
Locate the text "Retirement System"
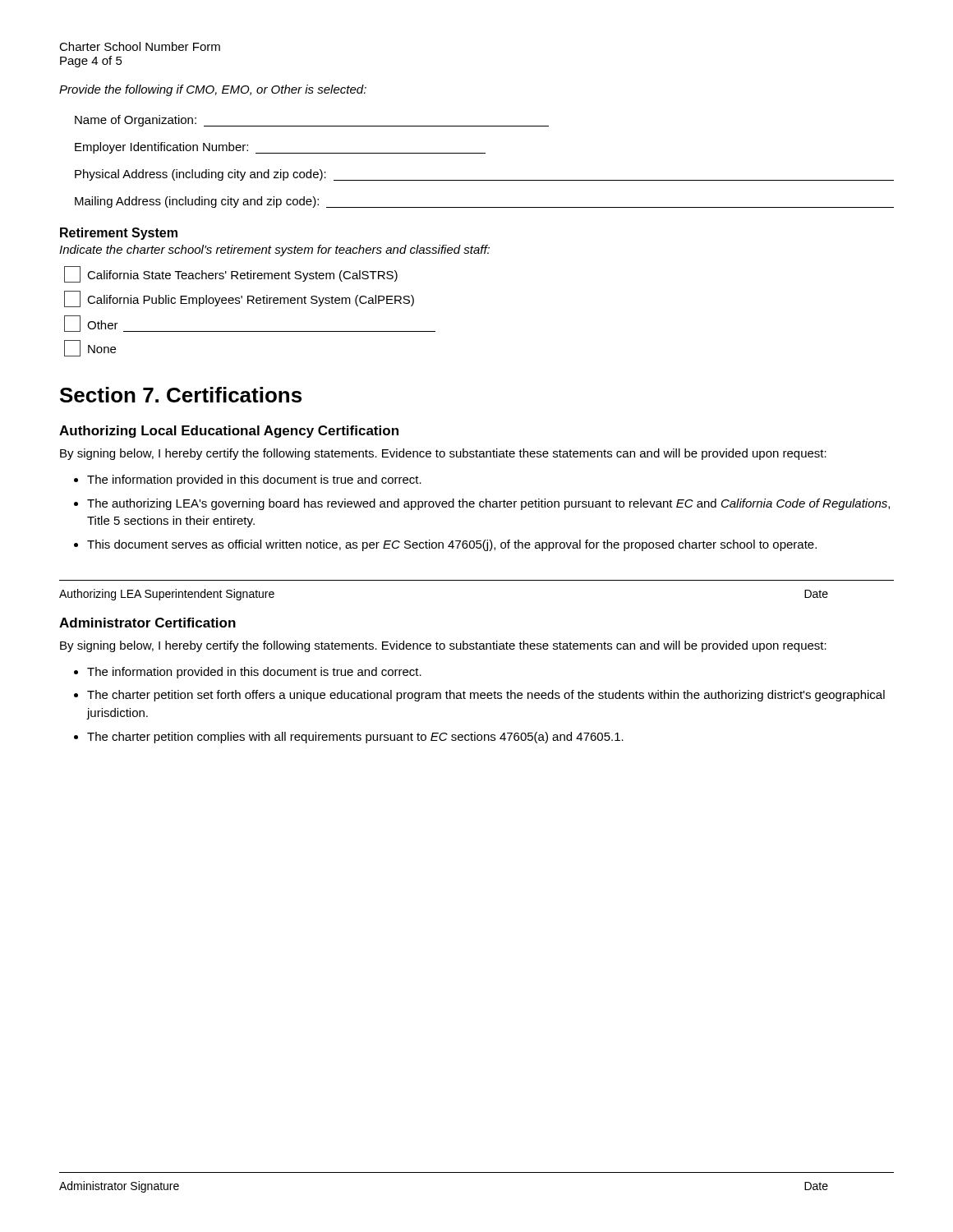[119, 233]
